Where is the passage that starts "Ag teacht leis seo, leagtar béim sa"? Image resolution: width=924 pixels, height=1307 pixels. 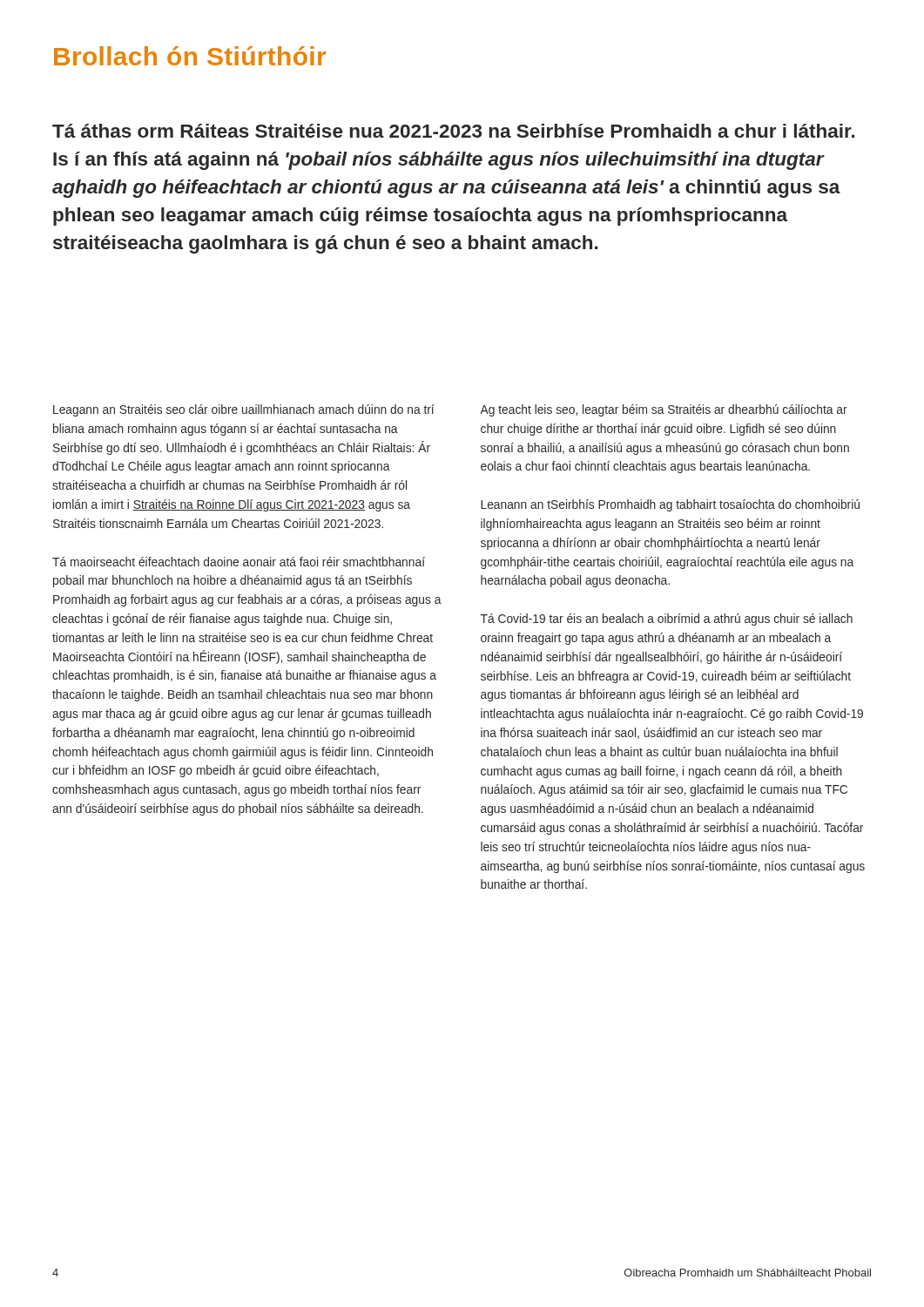[x=676, y=648]
